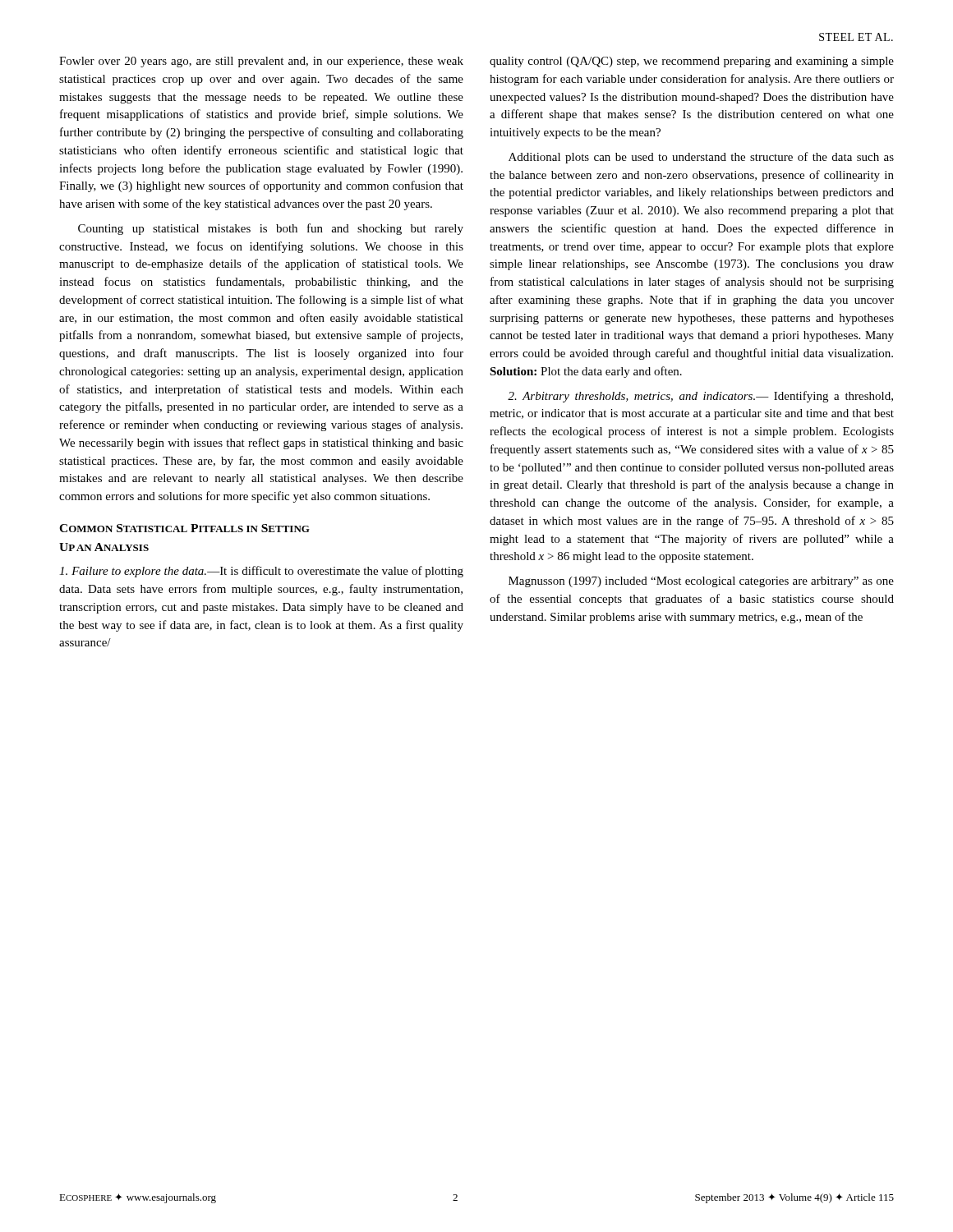953x1232 pixels.
Task: Locate the text block that reads "Counting up statistical mistakes is both"
Action: click(x=261, y=363)
